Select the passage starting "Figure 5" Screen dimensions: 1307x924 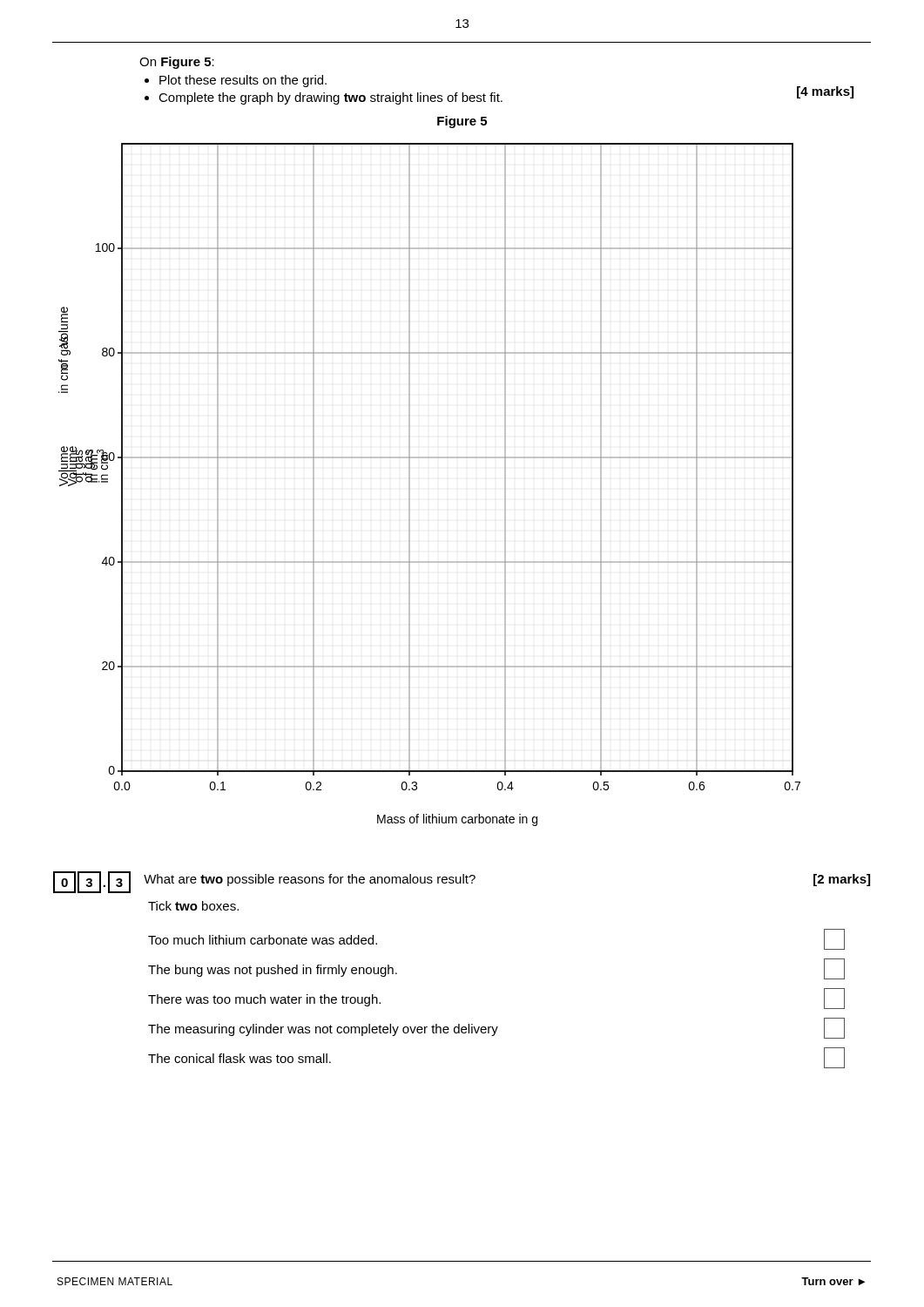(x=462, y=121)
